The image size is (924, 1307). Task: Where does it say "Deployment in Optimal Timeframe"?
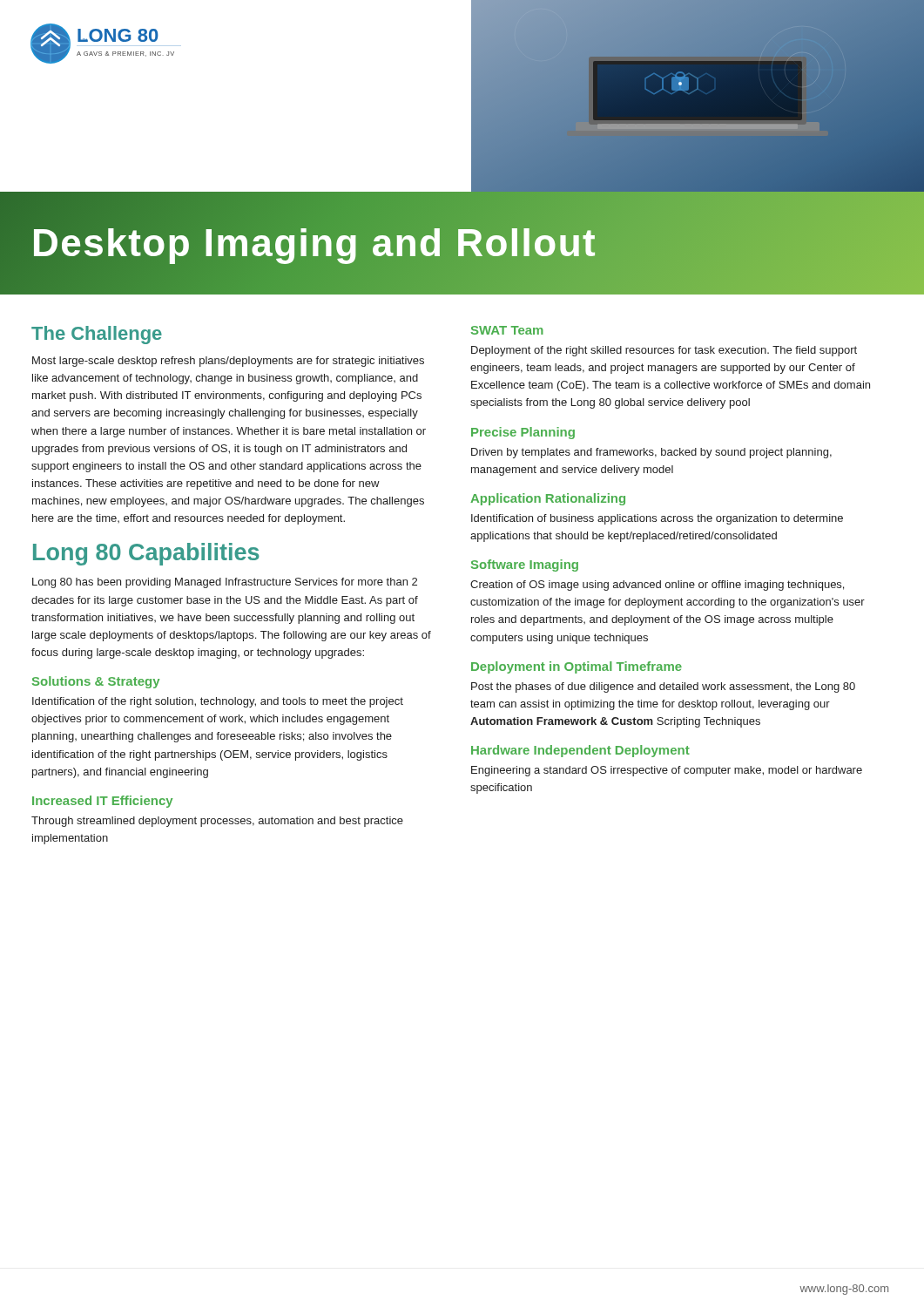[576, 666]
